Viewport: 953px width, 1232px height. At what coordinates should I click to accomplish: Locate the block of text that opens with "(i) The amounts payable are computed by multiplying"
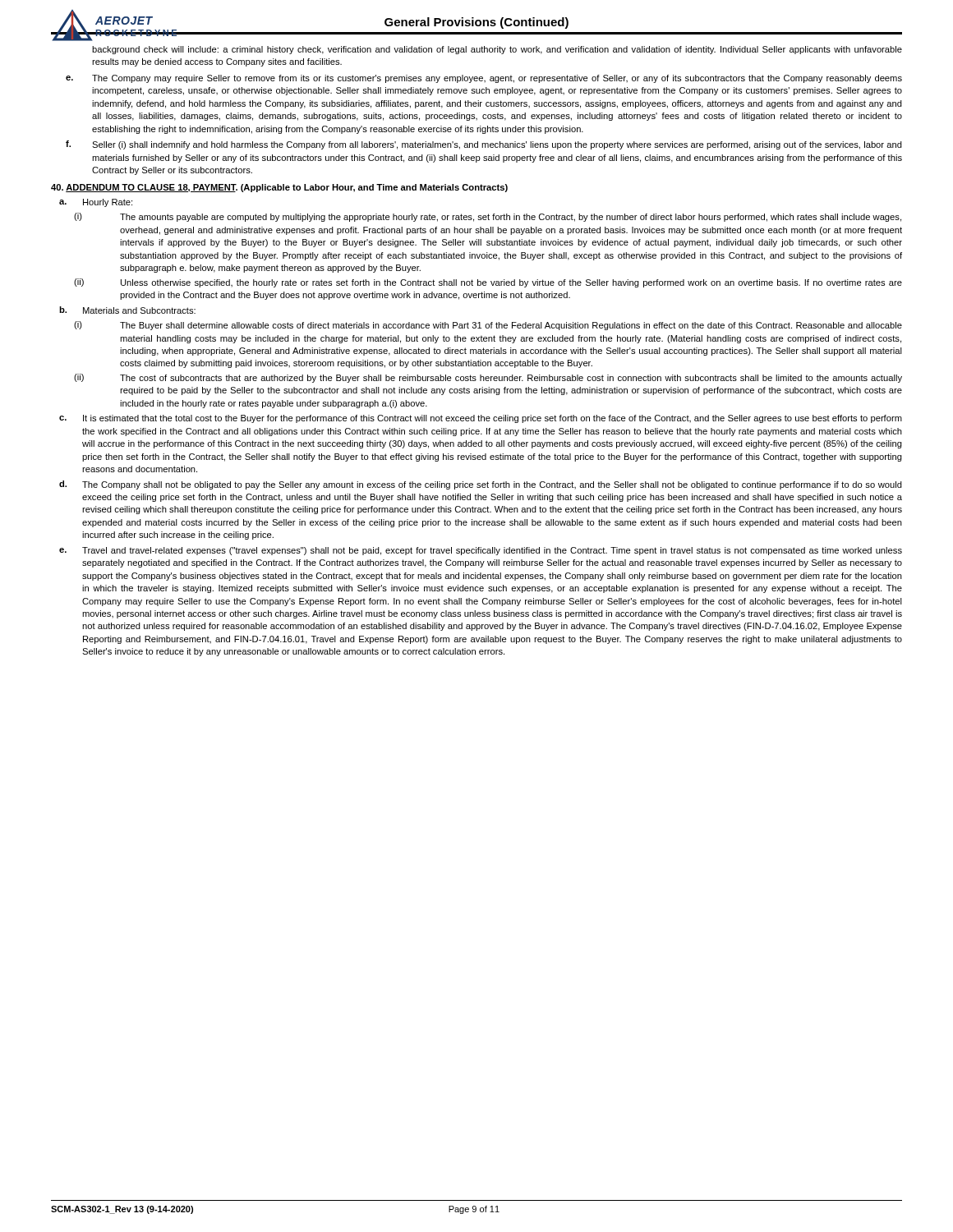476,243
